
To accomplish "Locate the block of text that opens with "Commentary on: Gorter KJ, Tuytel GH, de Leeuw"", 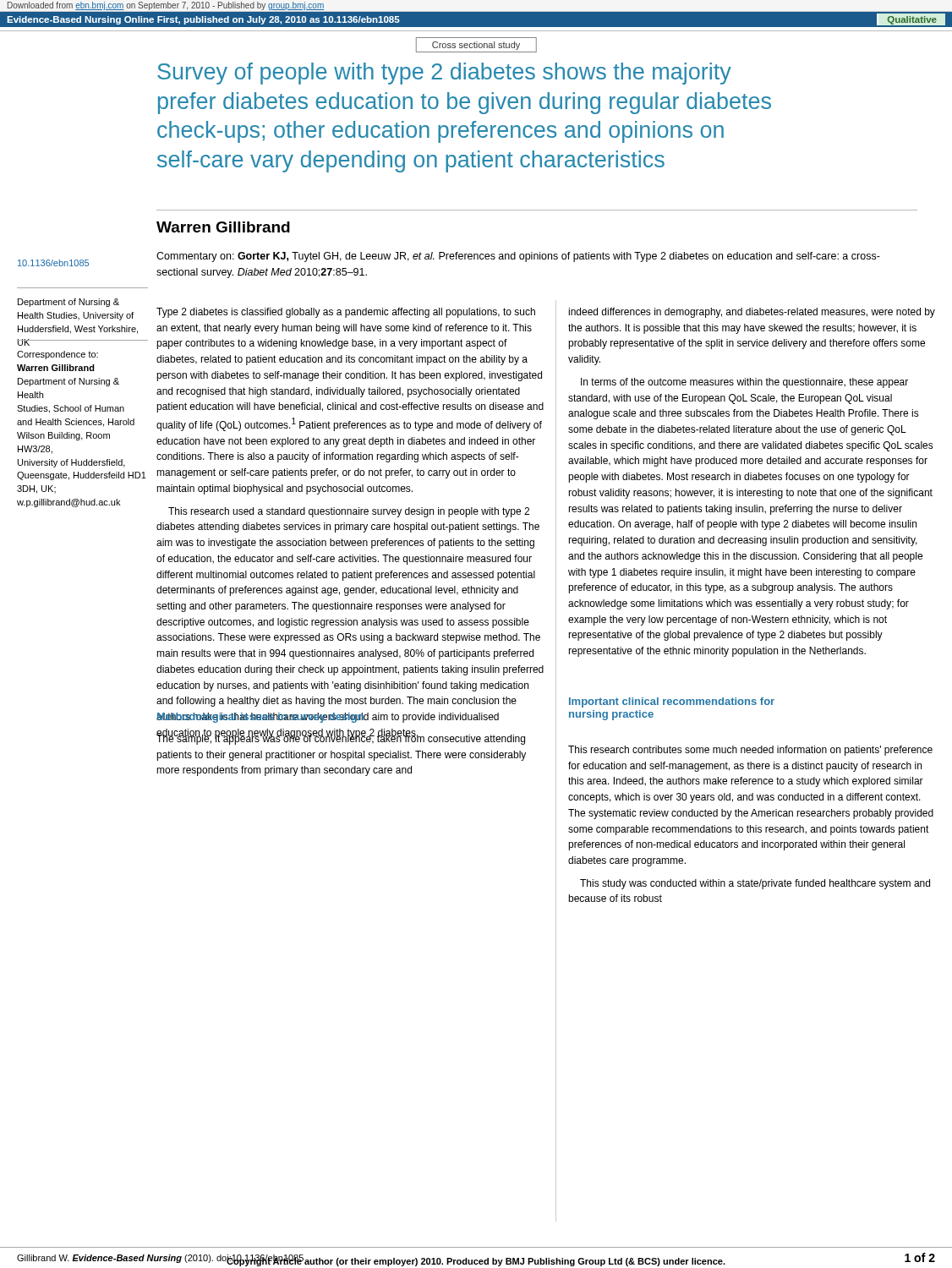I will coord(518,264).
